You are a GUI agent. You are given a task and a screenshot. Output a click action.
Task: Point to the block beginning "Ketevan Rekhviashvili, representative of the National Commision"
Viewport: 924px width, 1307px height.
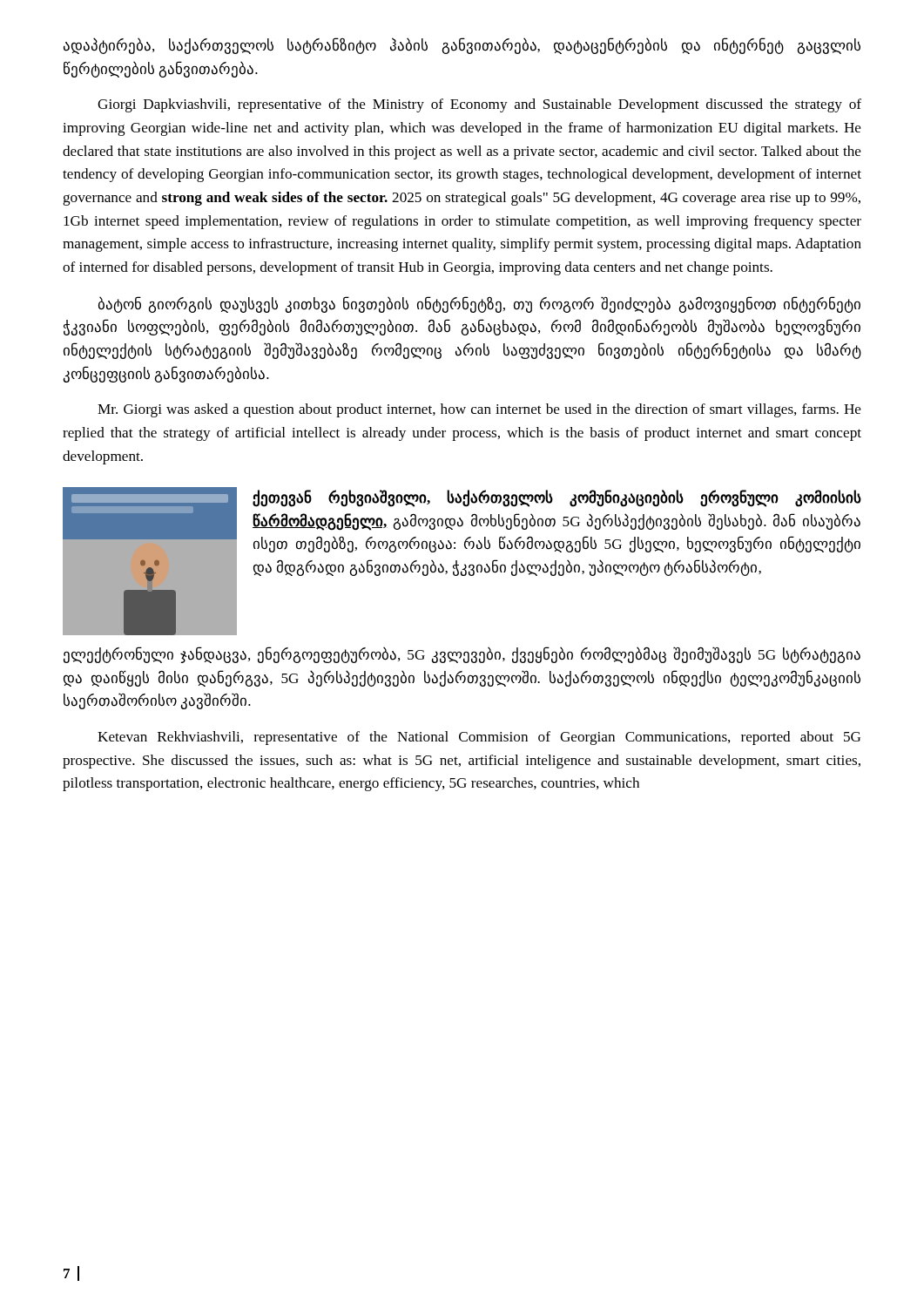pos(462,760)
